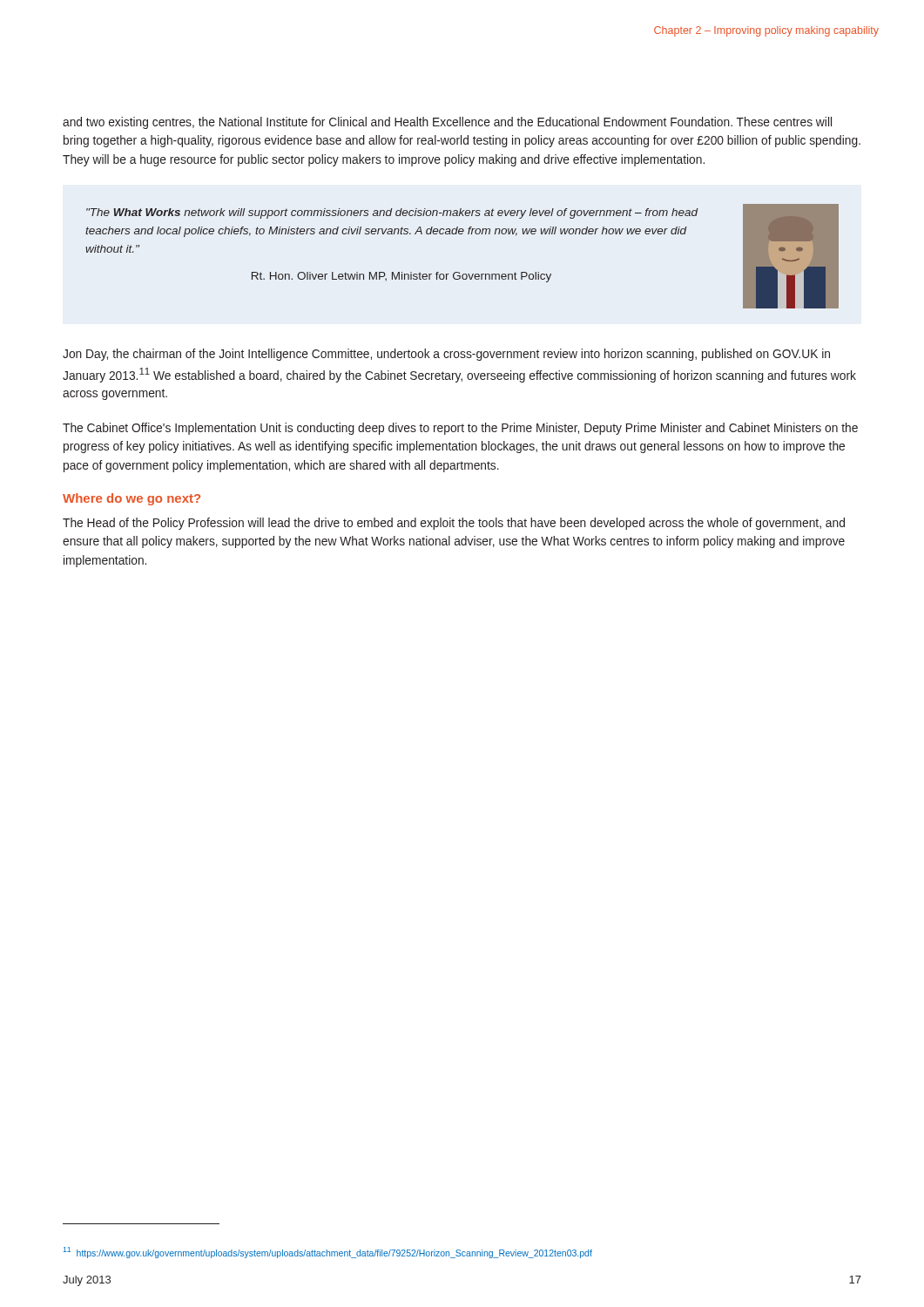The width and height of the screenshot is (924, 1307).
Task: Select the photo
Action: 791,256
